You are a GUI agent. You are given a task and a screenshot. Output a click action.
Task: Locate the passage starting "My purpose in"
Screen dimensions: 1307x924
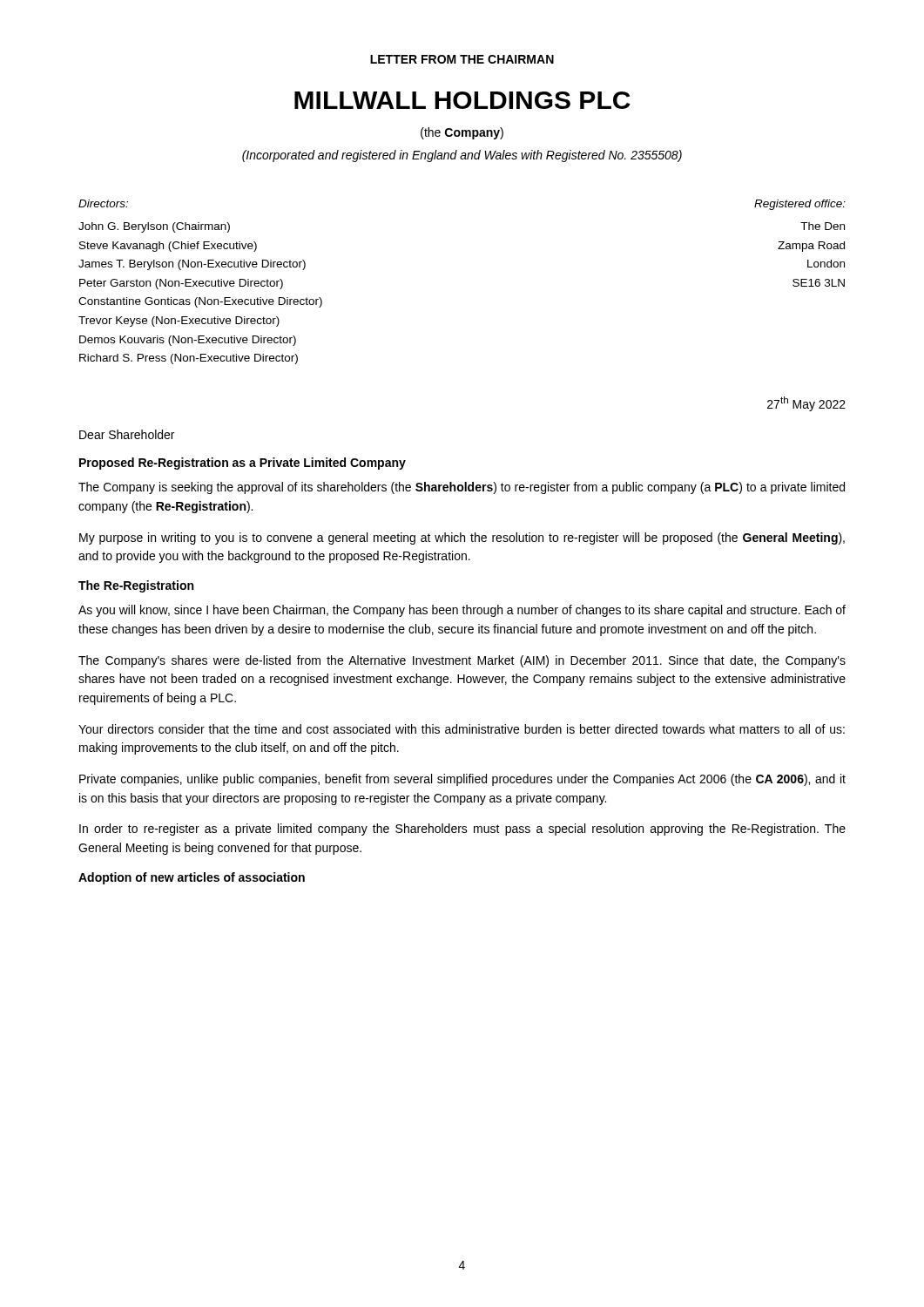462,547
